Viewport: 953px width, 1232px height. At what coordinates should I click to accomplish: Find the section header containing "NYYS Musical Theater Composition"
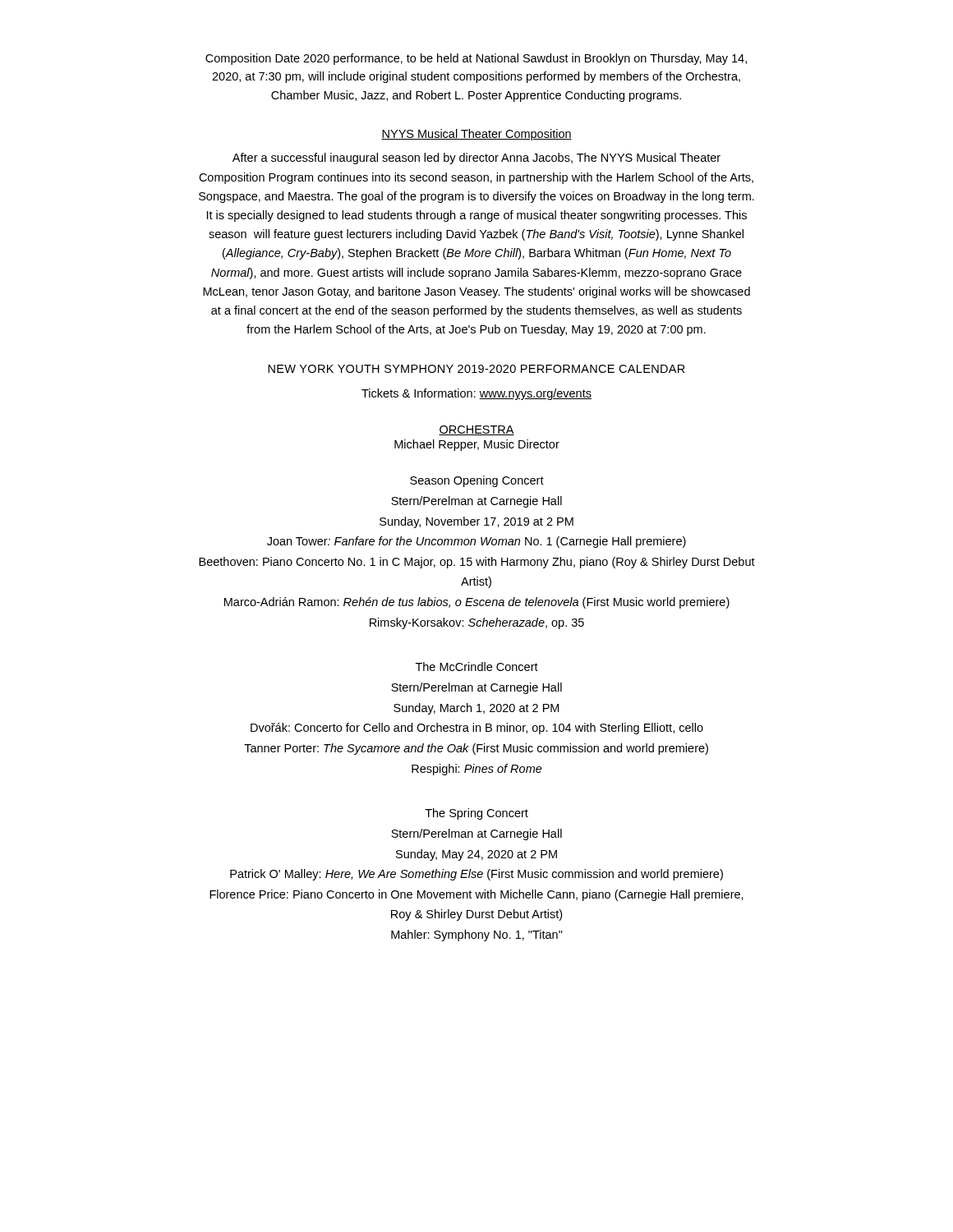pos(476,134)
